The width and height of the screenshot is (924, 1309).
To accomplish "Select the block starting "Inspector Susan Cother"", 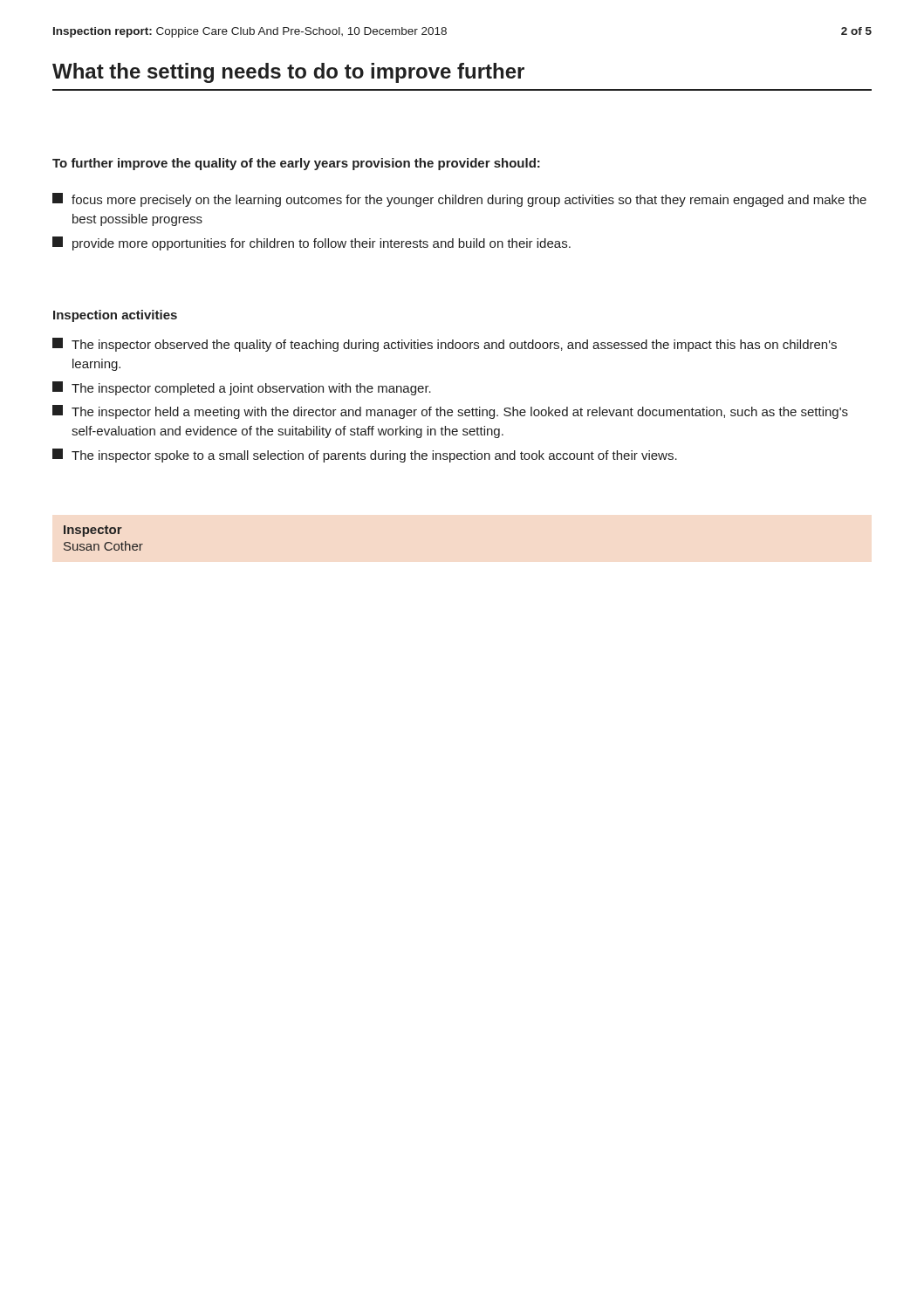I will [93, 531].
